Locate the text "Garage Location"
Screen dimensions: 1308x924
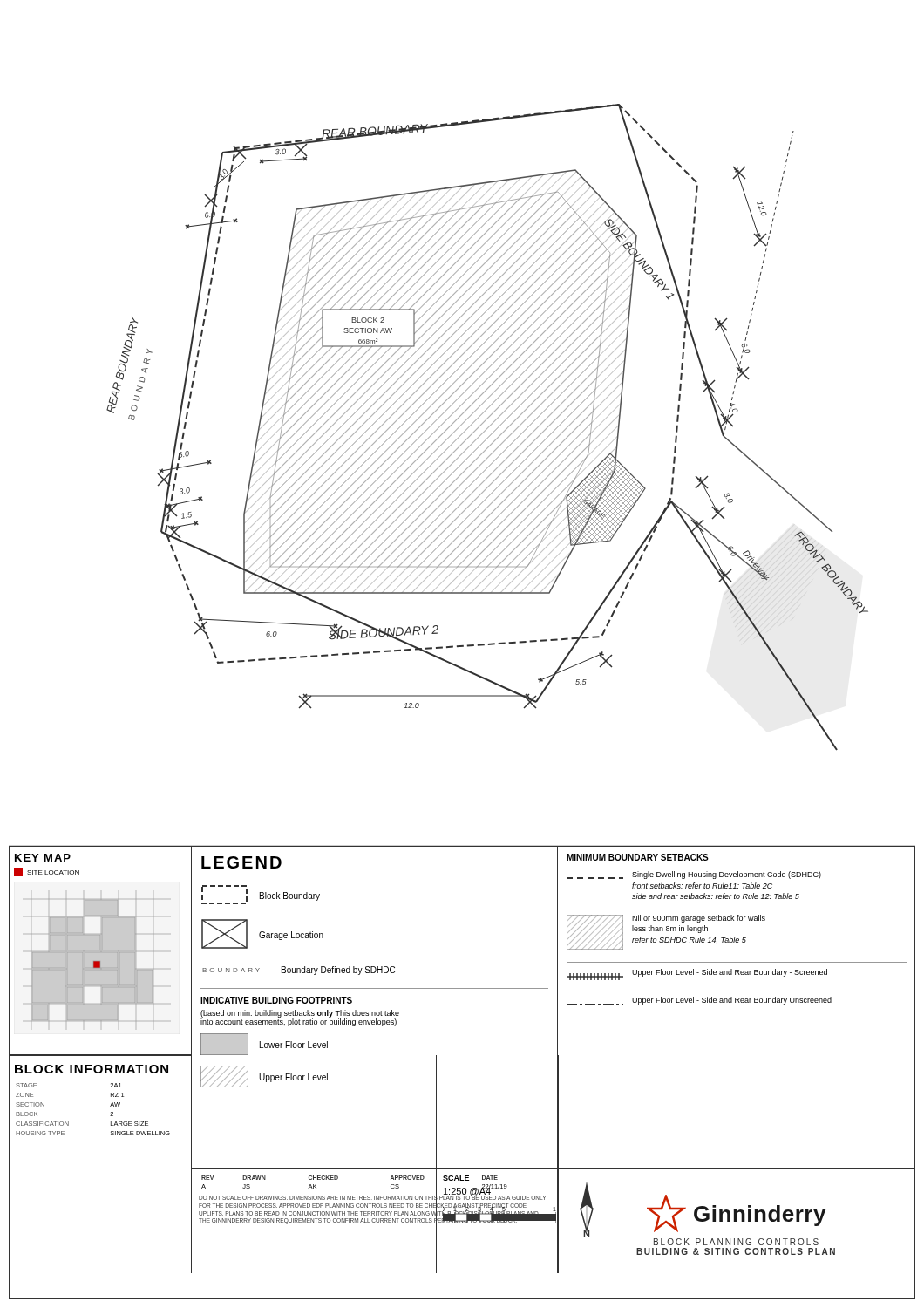click(291, 935)
